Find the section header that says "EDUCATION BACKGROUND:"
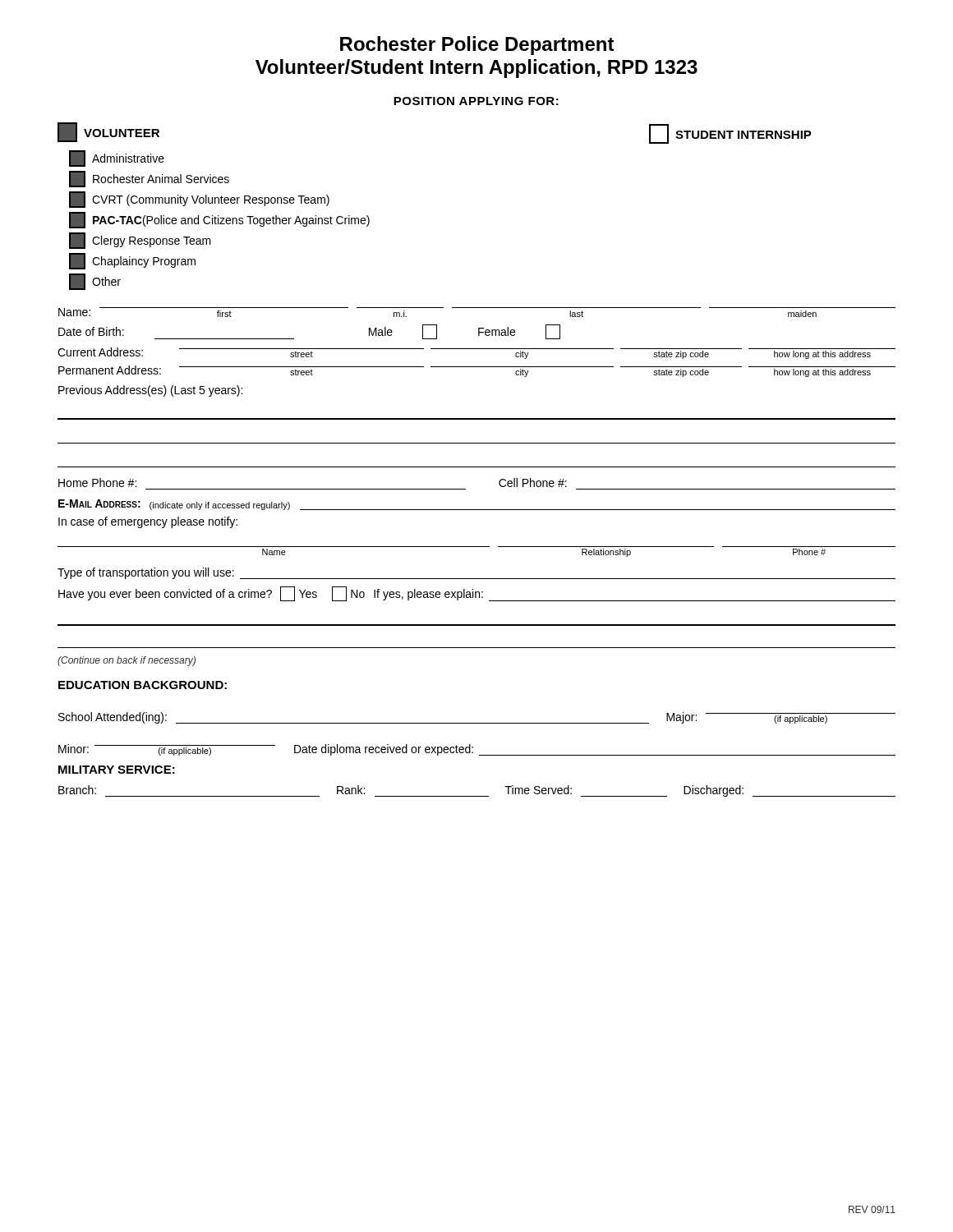 (143, 685)
